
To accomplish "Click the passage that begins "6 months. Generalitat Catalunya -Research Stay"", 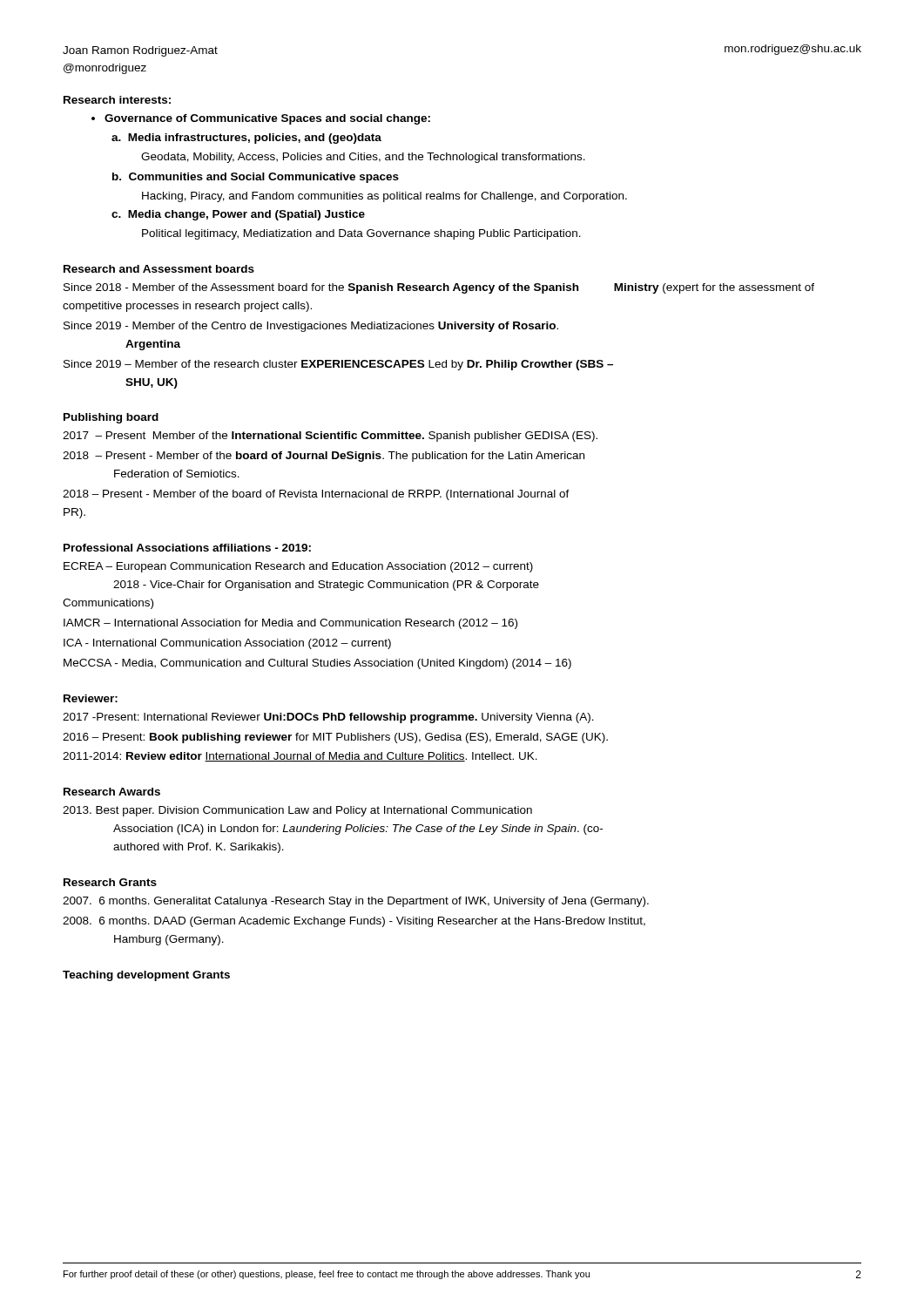I will [356, 901].
